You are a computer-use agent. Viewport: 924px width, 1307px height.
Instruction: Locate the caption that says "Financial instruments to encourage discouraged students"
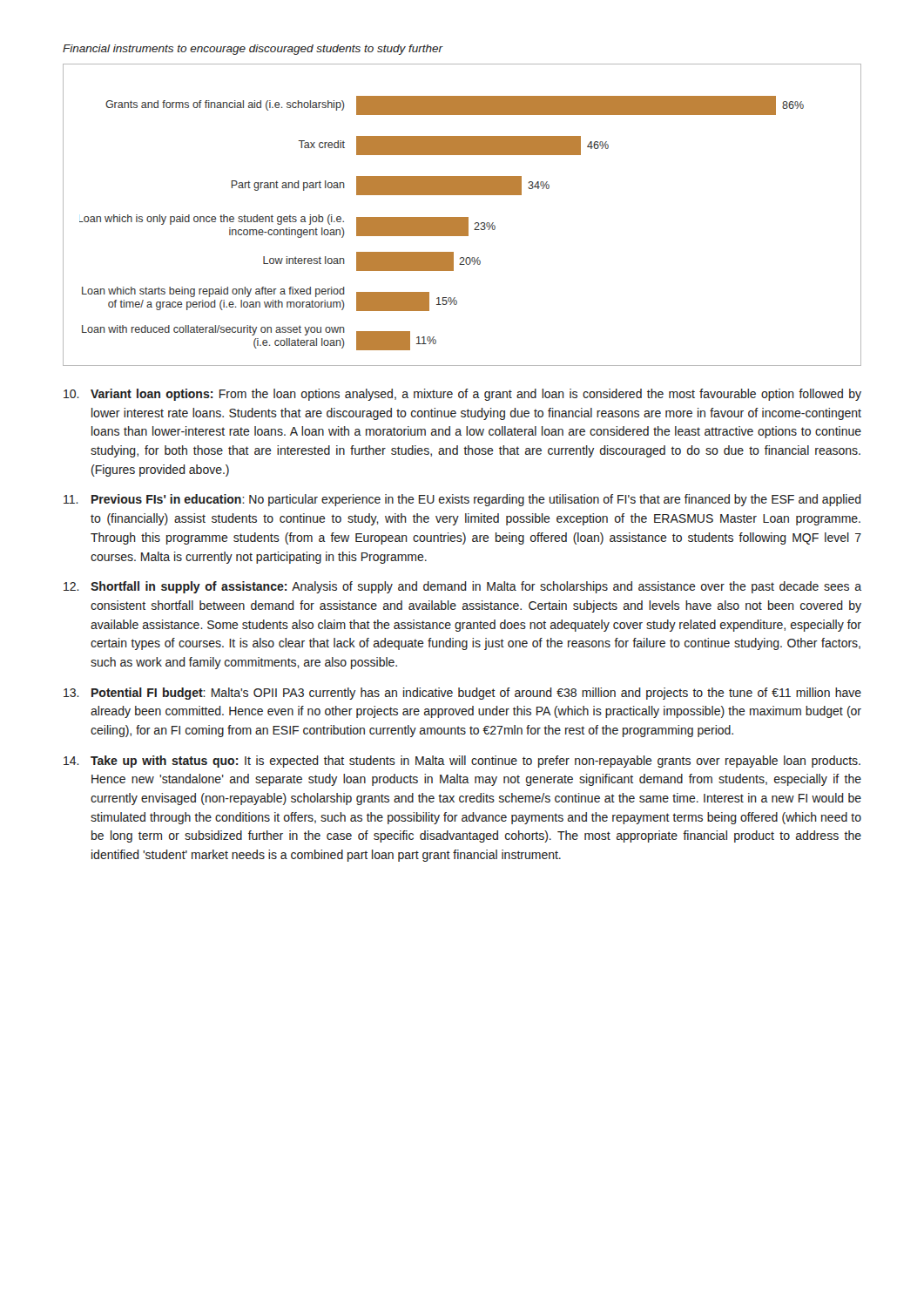click(x=253, y=48)
